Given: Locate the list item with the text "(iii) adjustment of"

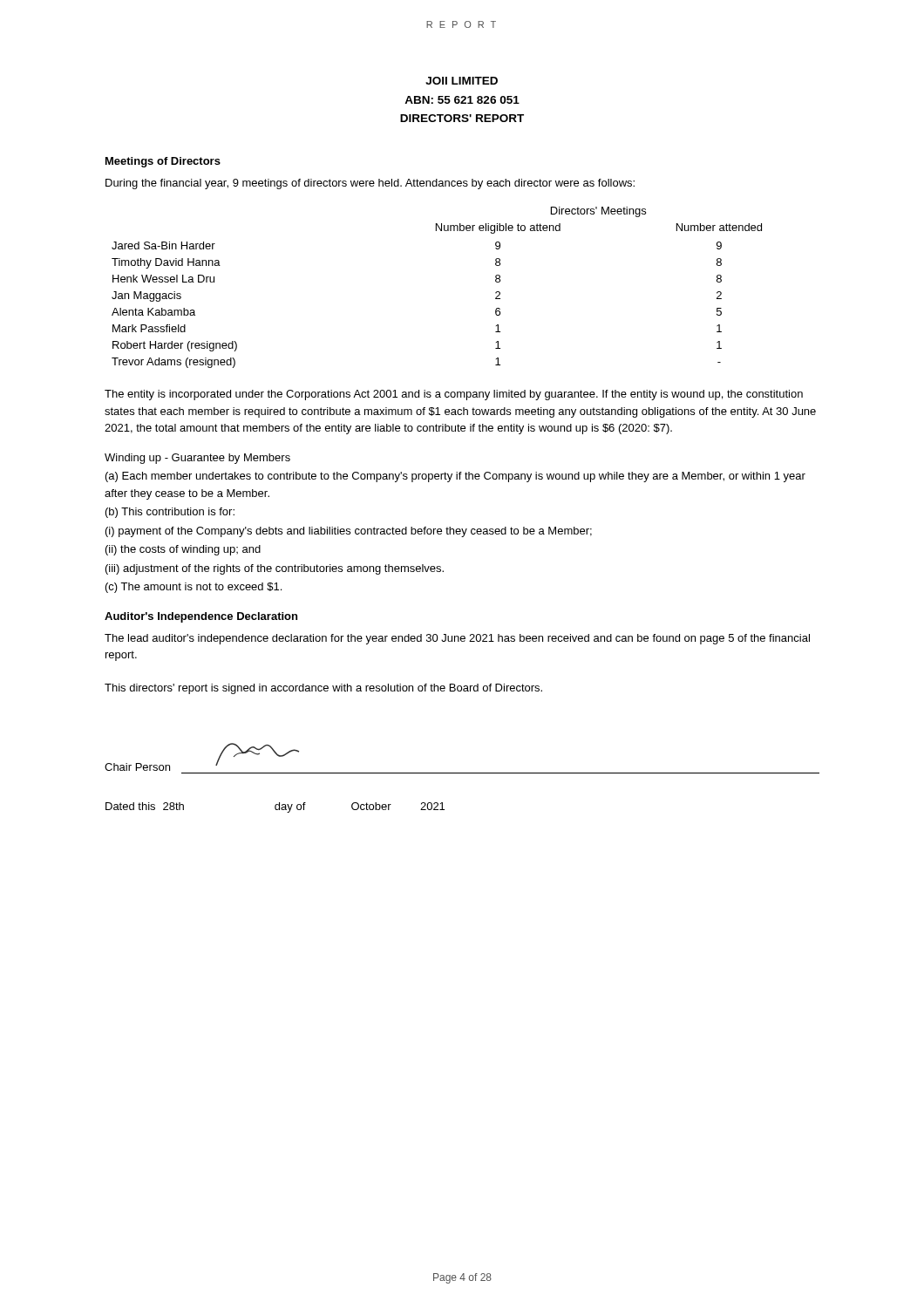Looking at the screenshot, I should (275, 568).
